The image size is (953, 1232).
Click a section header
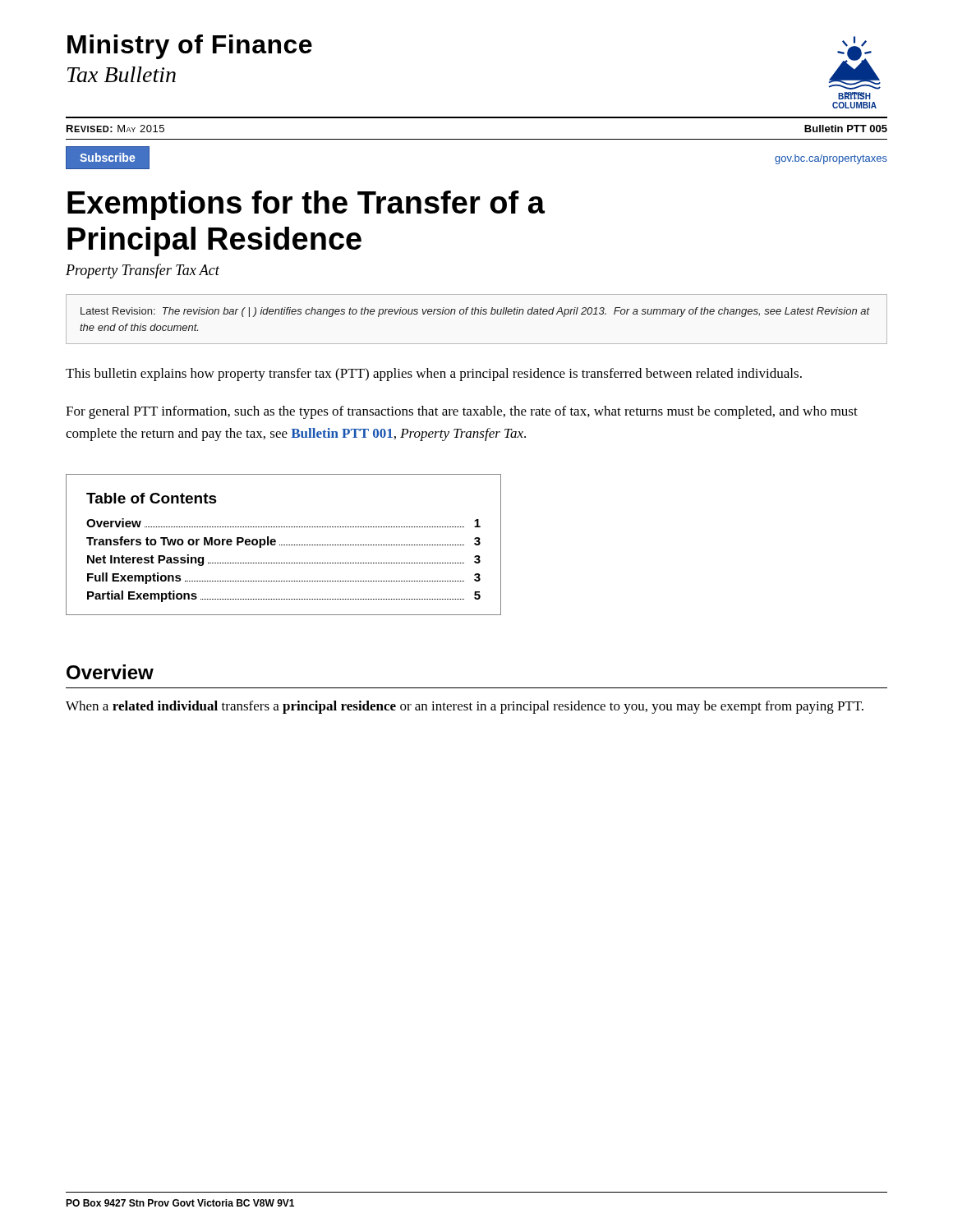click(476, 673)
